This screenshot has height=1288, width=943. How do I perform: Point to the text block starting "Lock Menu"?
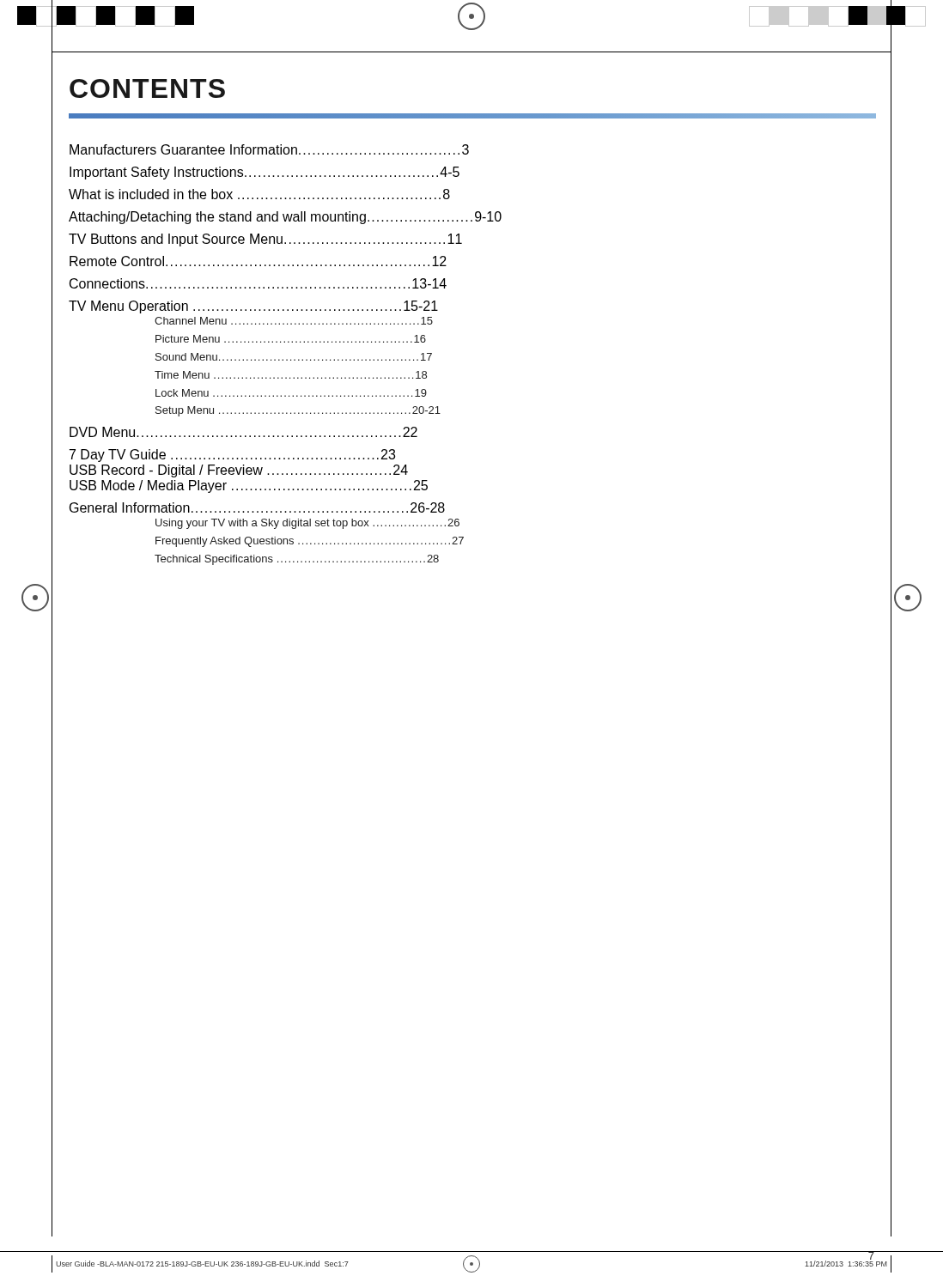pos(291,392)
